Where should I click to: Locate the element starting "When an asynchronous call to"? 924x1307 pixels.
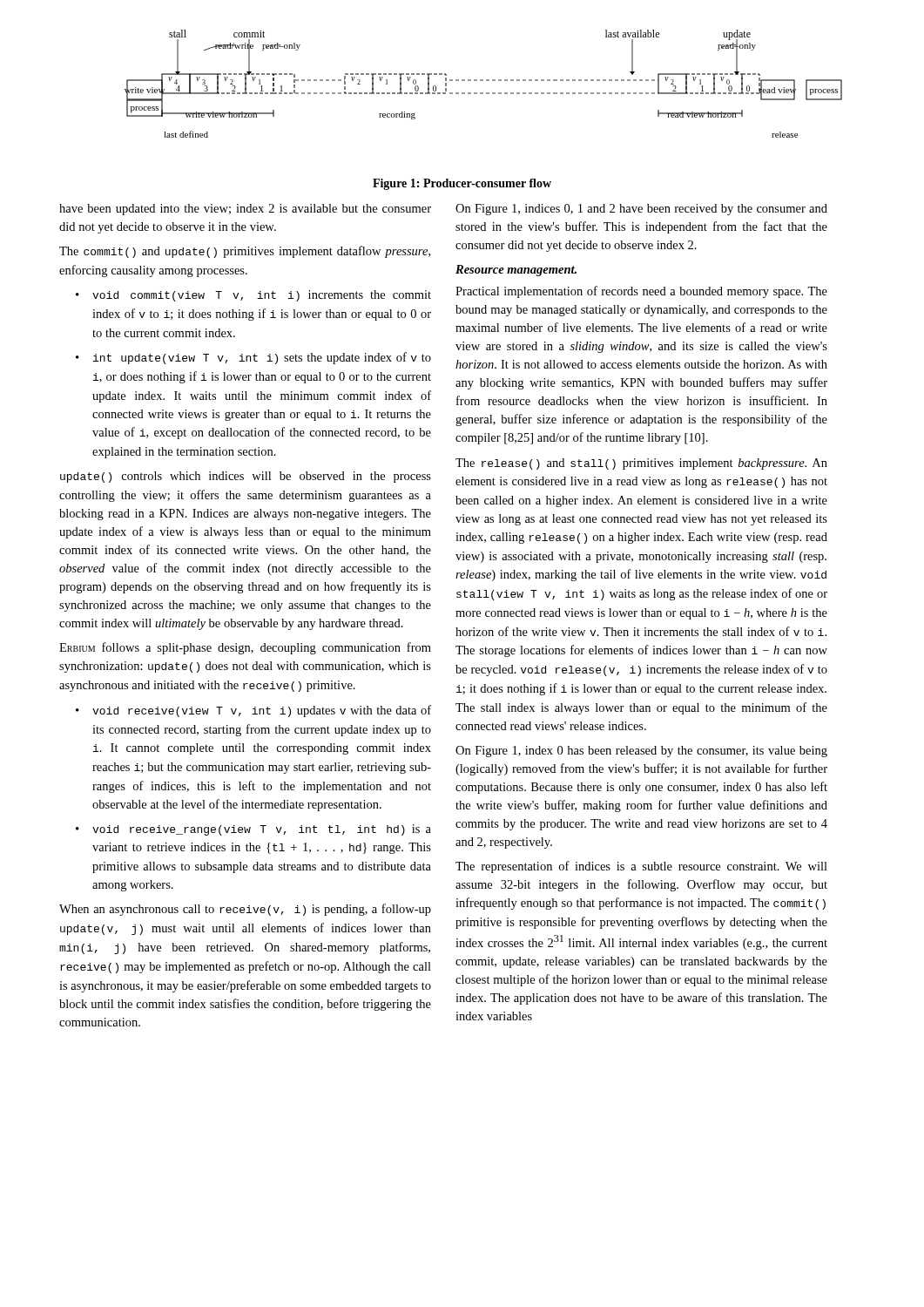(245, 966)
